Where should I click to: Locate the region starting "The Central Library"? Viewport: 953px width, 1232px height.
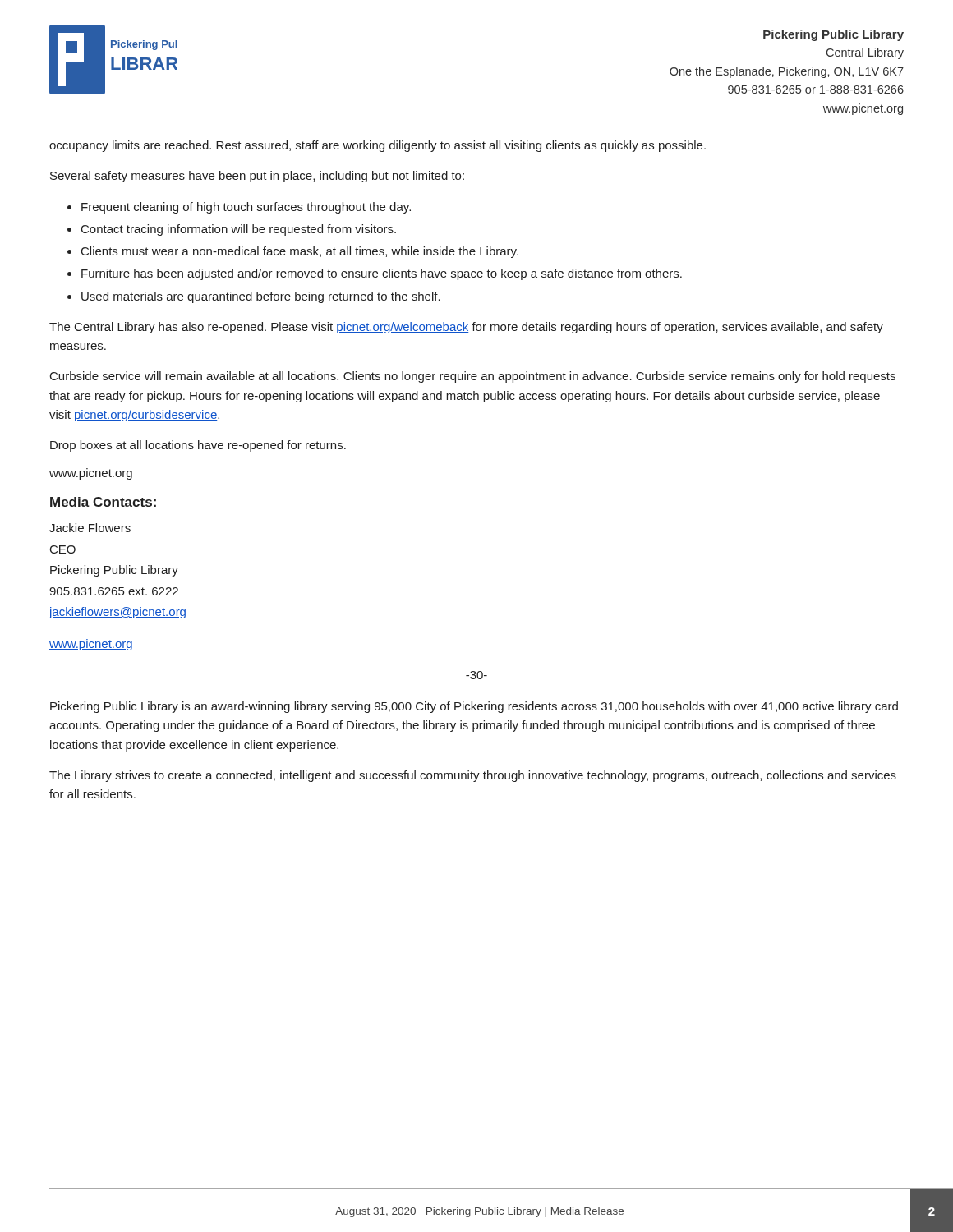(466, 336)
